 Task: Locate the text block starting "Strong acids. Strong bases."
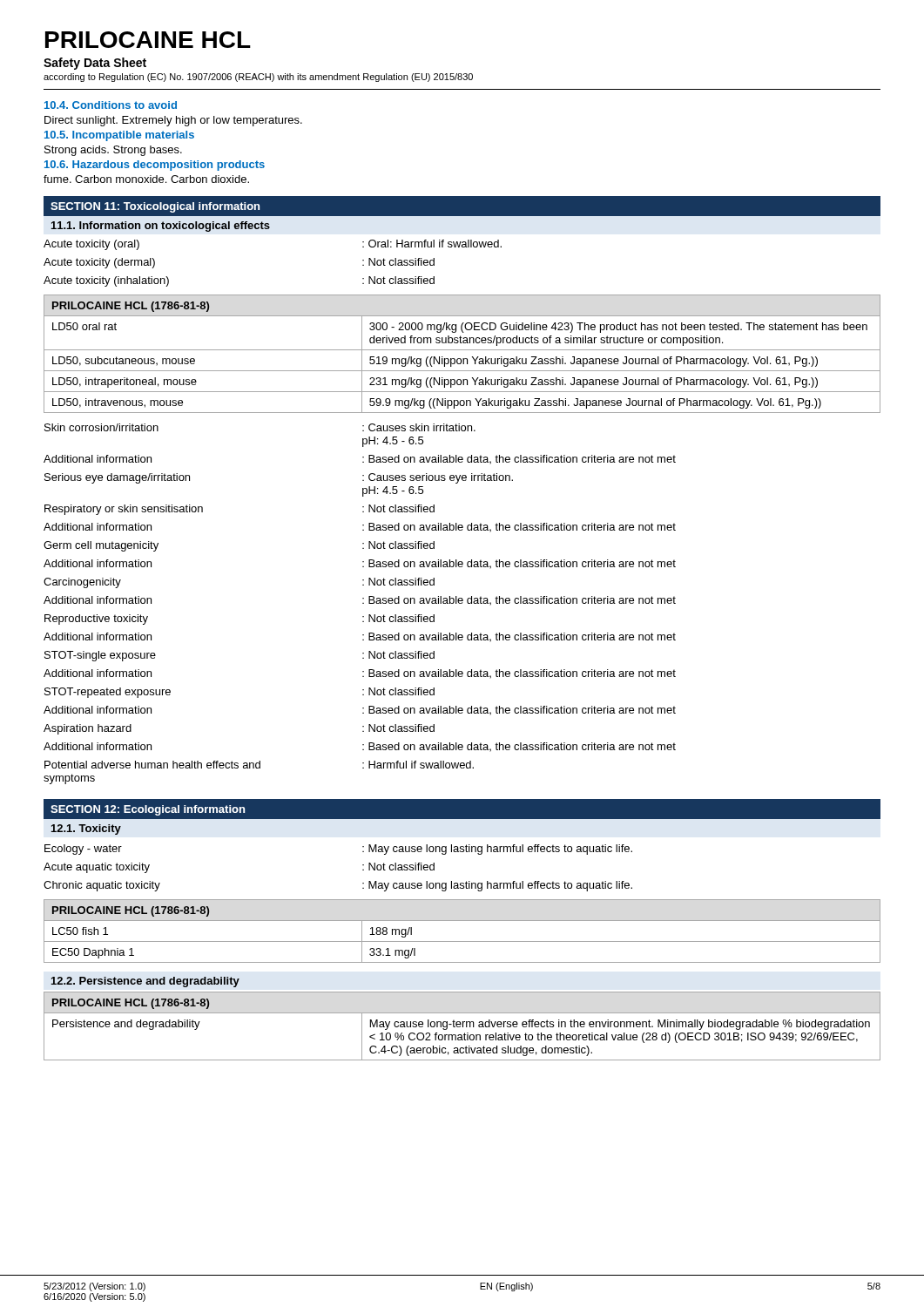tap(113, 151)
